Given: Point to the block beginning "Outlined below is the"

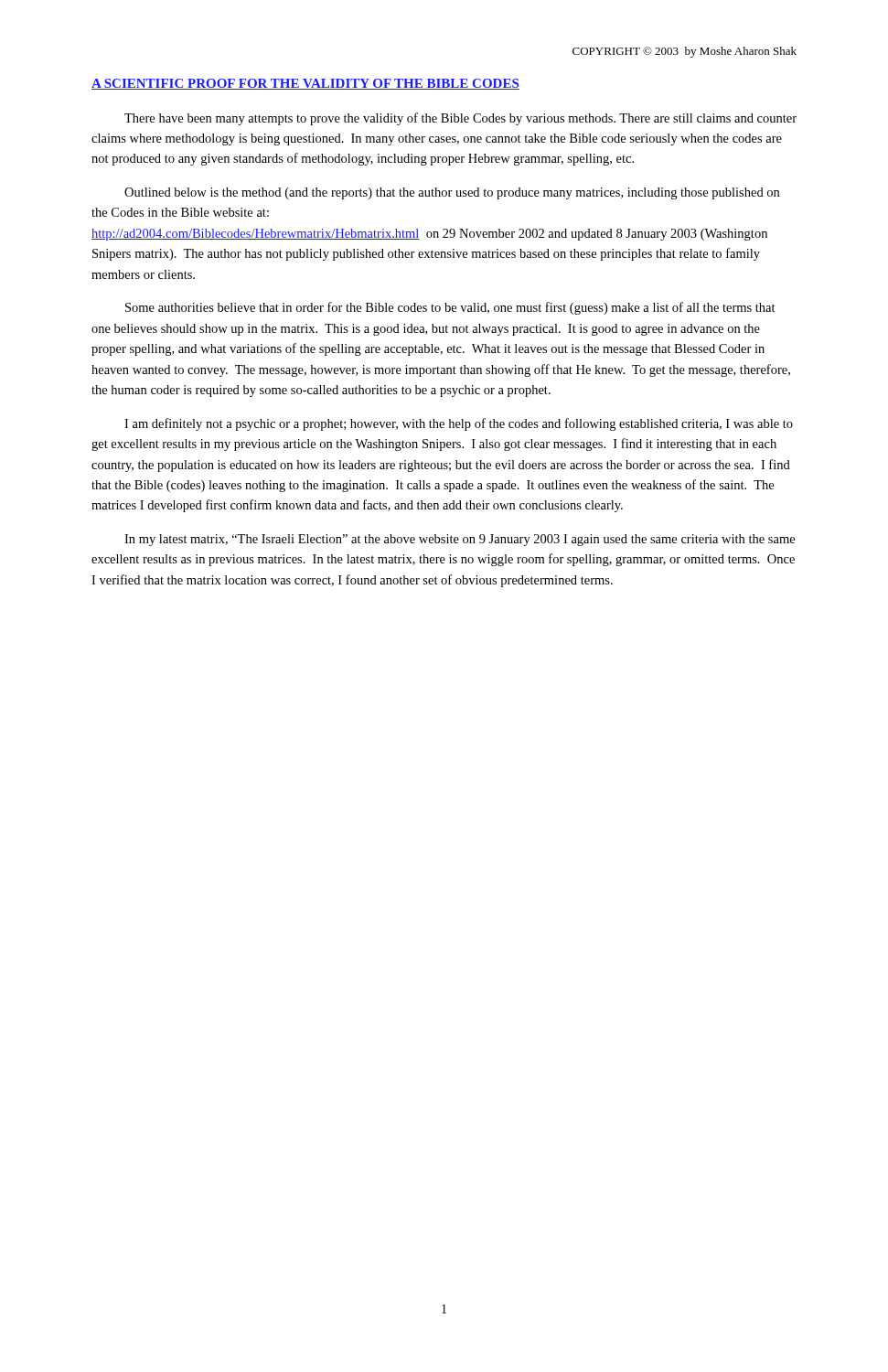Looking at the screenshot, I should (436, 233).
